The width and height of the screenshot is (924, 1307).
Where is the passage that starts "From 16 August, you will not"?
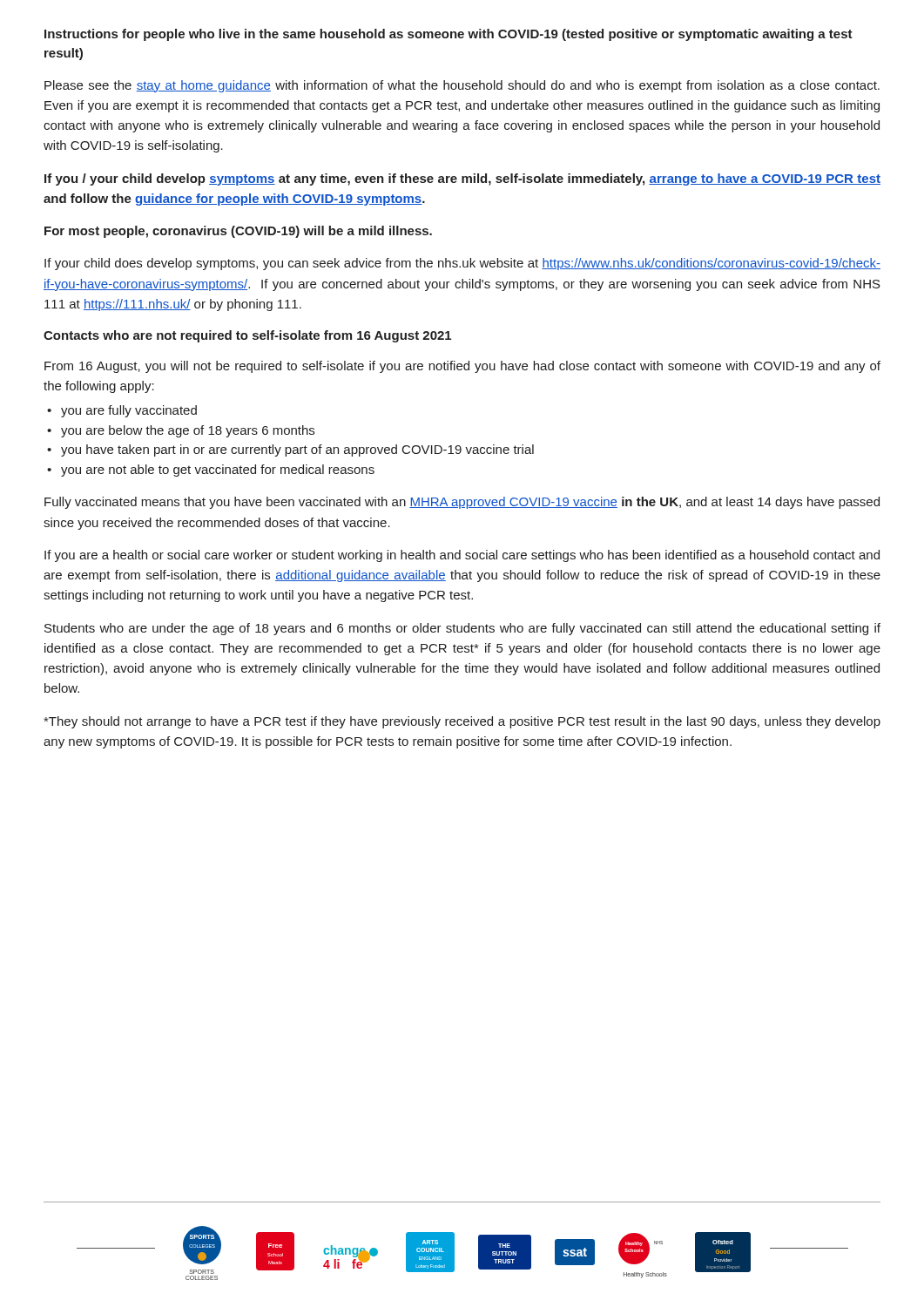[x=462, y=375]
